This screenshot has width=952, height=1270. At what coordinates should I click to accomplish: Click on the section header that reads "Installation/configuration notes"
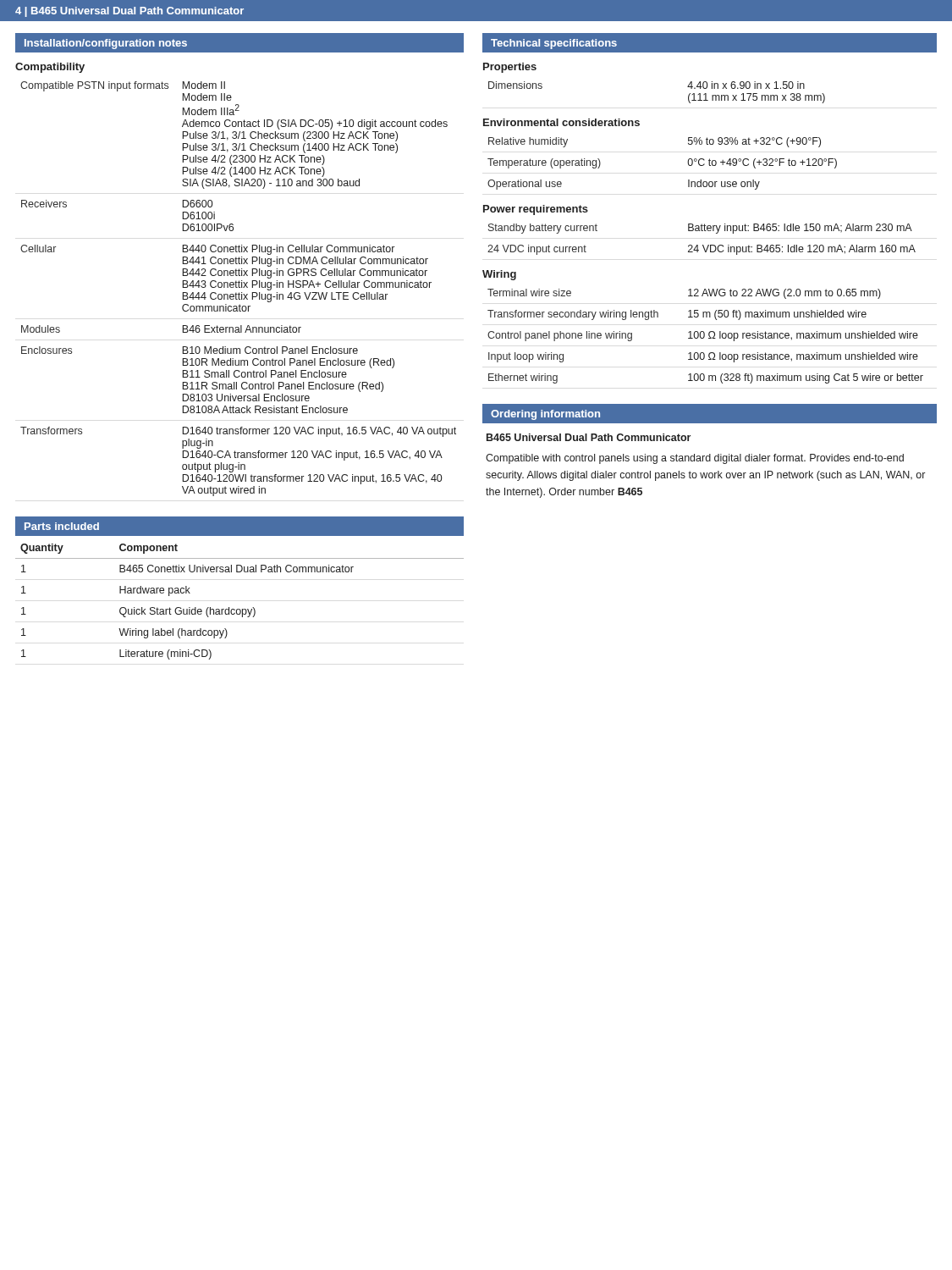point(106,43)
